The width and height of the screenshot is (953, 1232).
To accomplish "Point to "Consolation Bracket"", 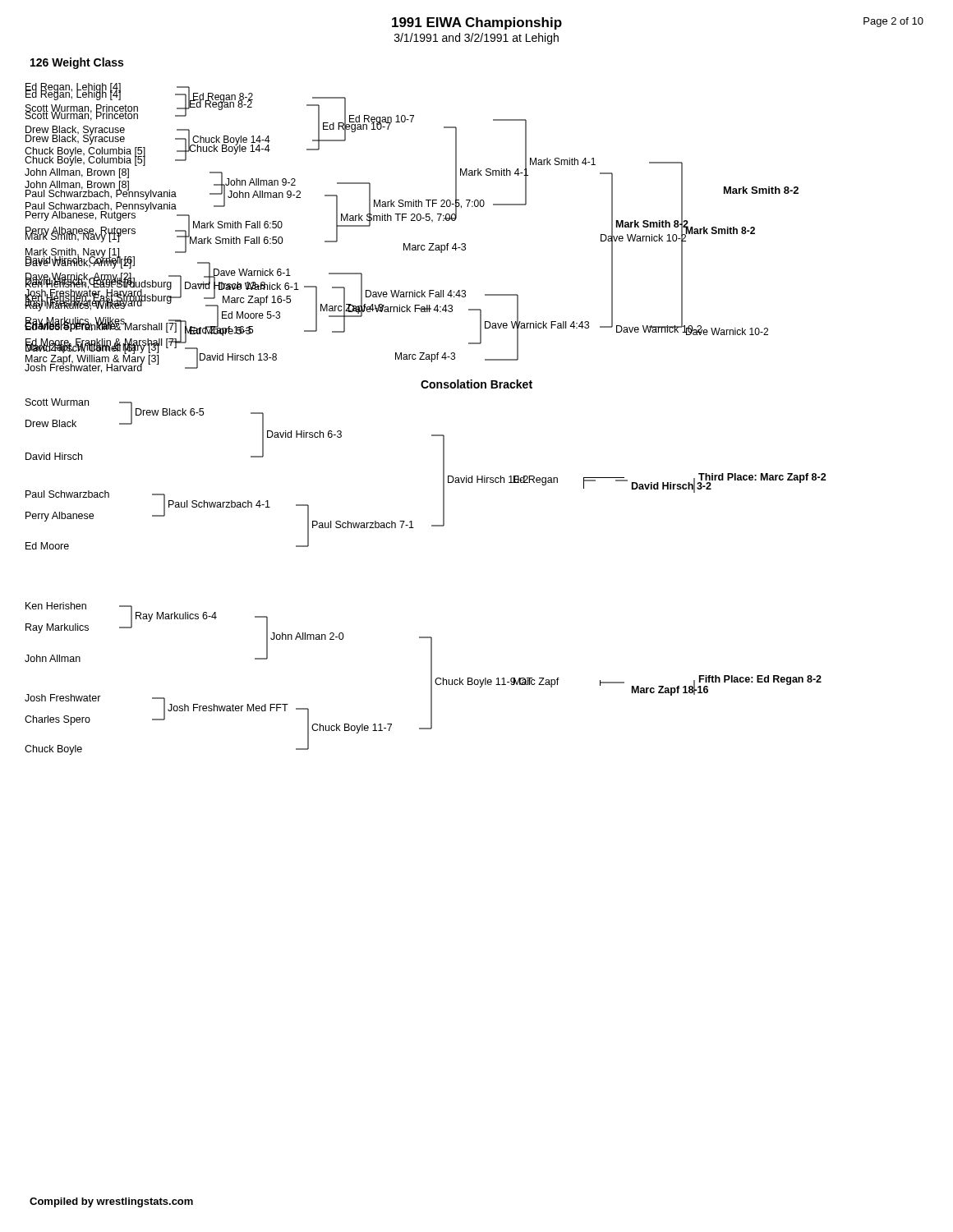I will pyautogui.click(x=476, y=384).
